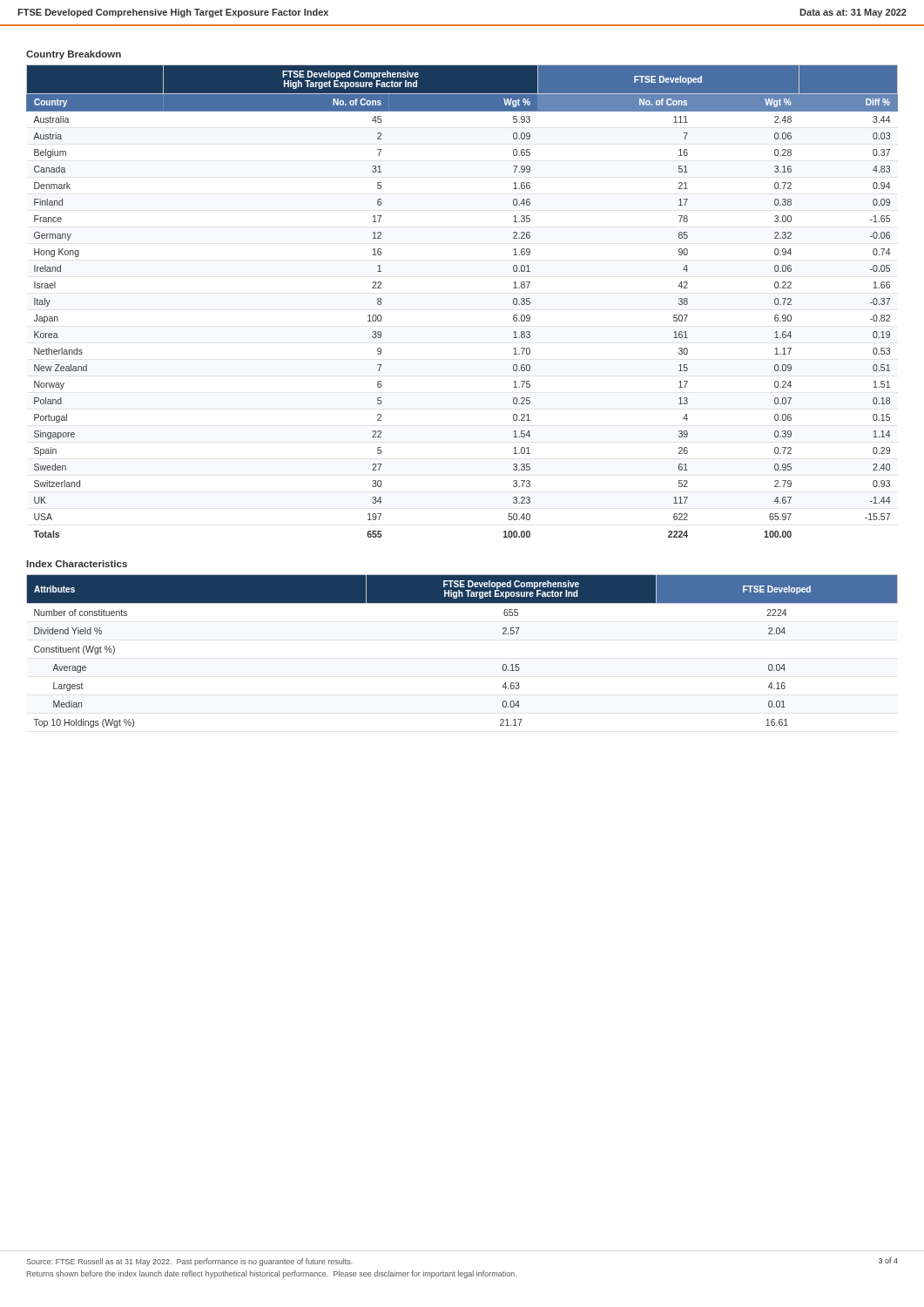Screen dimensions: 1307x924
Task: Find "Index Characteristics" on this page
Action: [x=77, y=564]
